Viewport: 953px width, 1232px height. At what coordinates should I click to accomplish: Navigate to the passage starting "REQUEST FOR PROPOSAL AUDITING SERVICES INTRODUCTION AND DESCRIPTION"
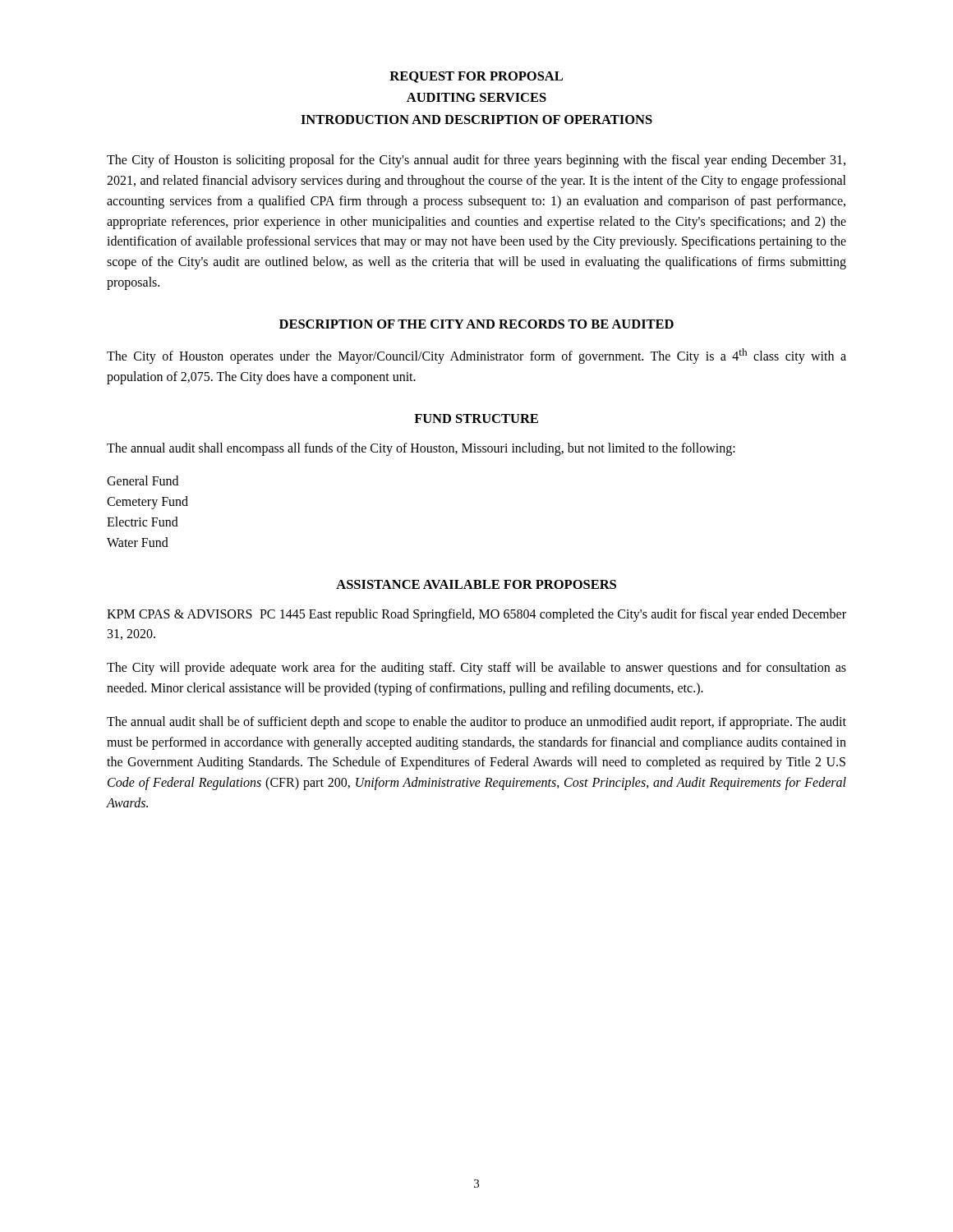pyautogui.click(x=476, y=98)
